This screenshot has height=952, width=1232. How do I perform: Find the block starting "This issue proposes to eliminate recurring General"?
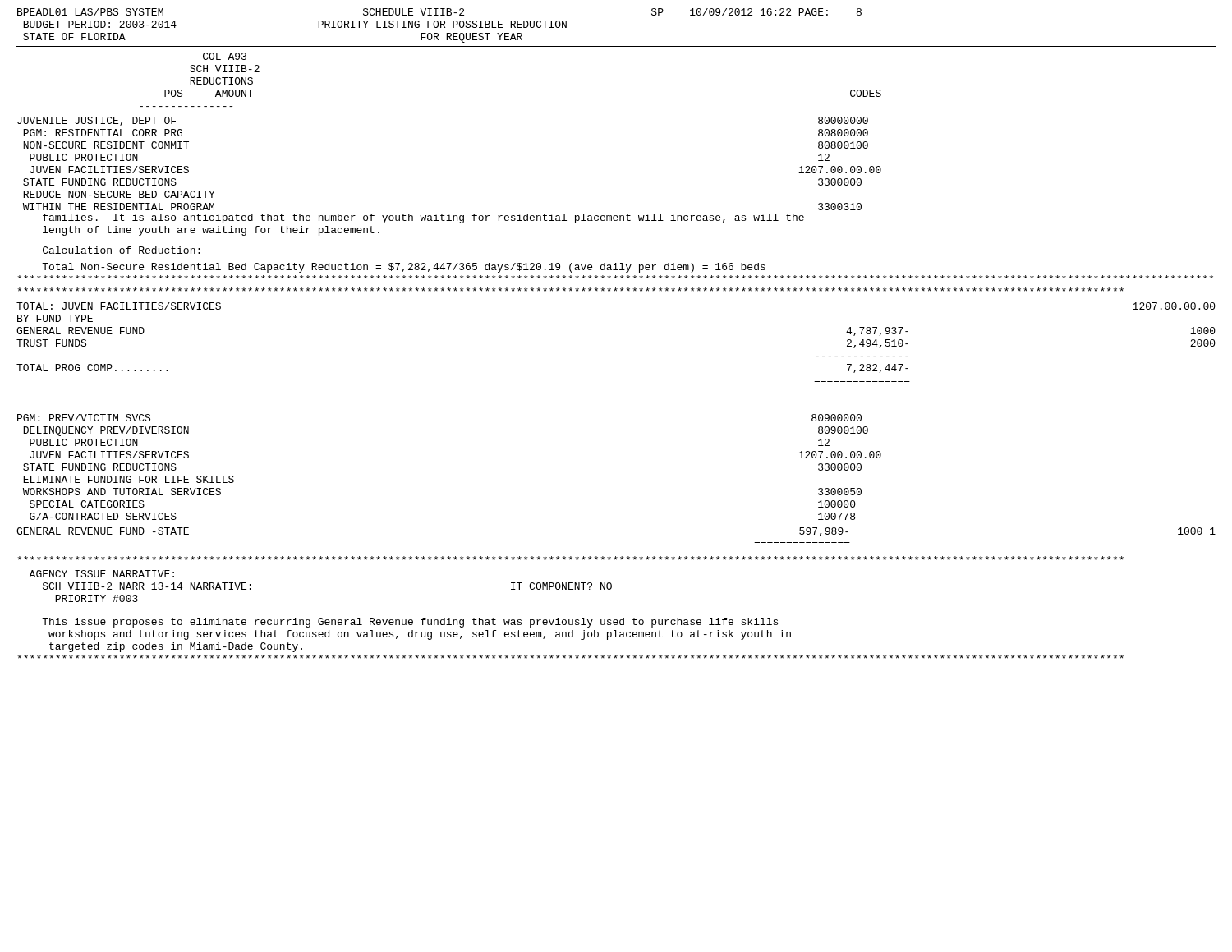tap(616, 641)
